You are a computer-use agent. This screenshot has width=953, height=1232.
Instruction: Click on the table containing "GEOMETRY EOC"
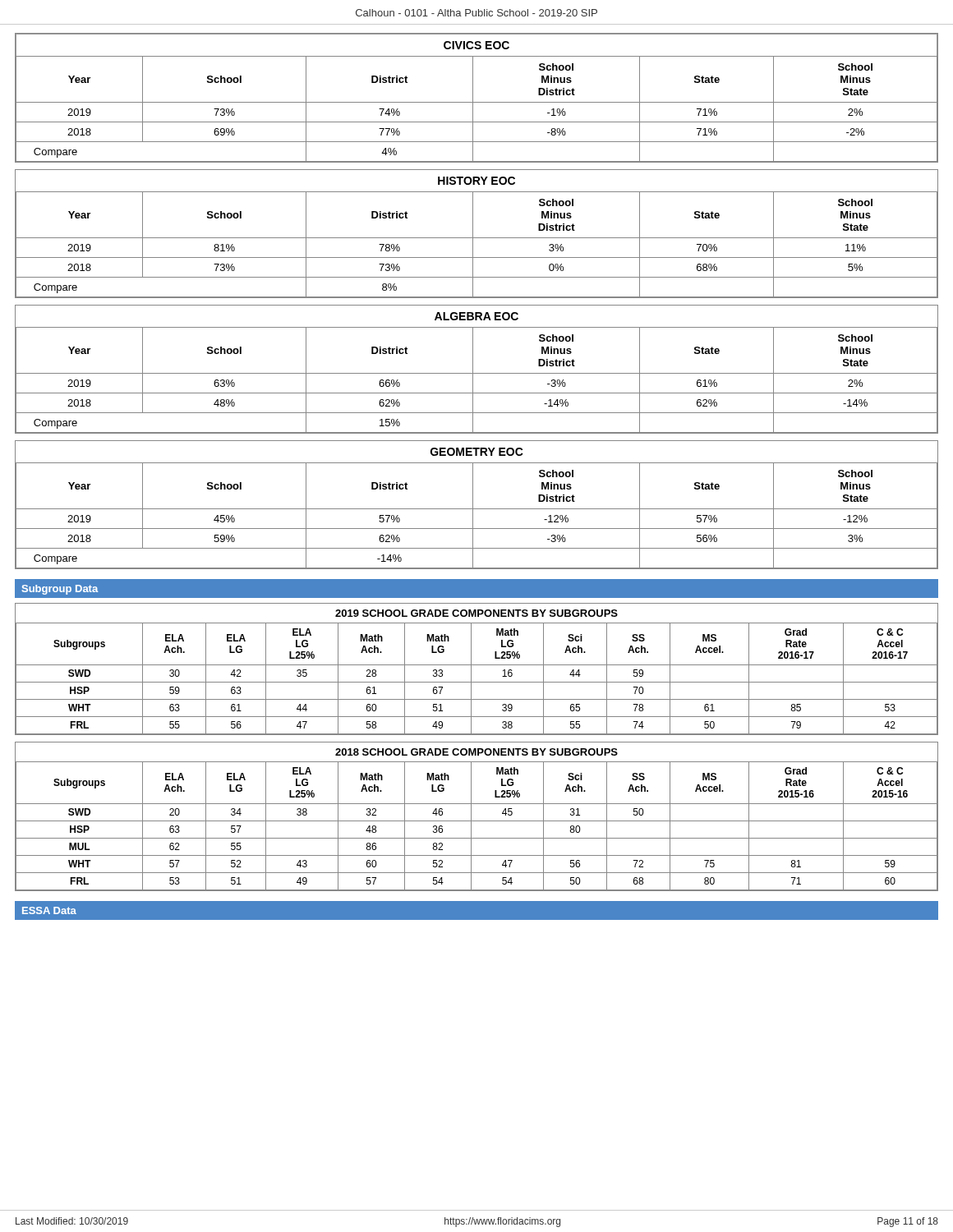point(476,505)
